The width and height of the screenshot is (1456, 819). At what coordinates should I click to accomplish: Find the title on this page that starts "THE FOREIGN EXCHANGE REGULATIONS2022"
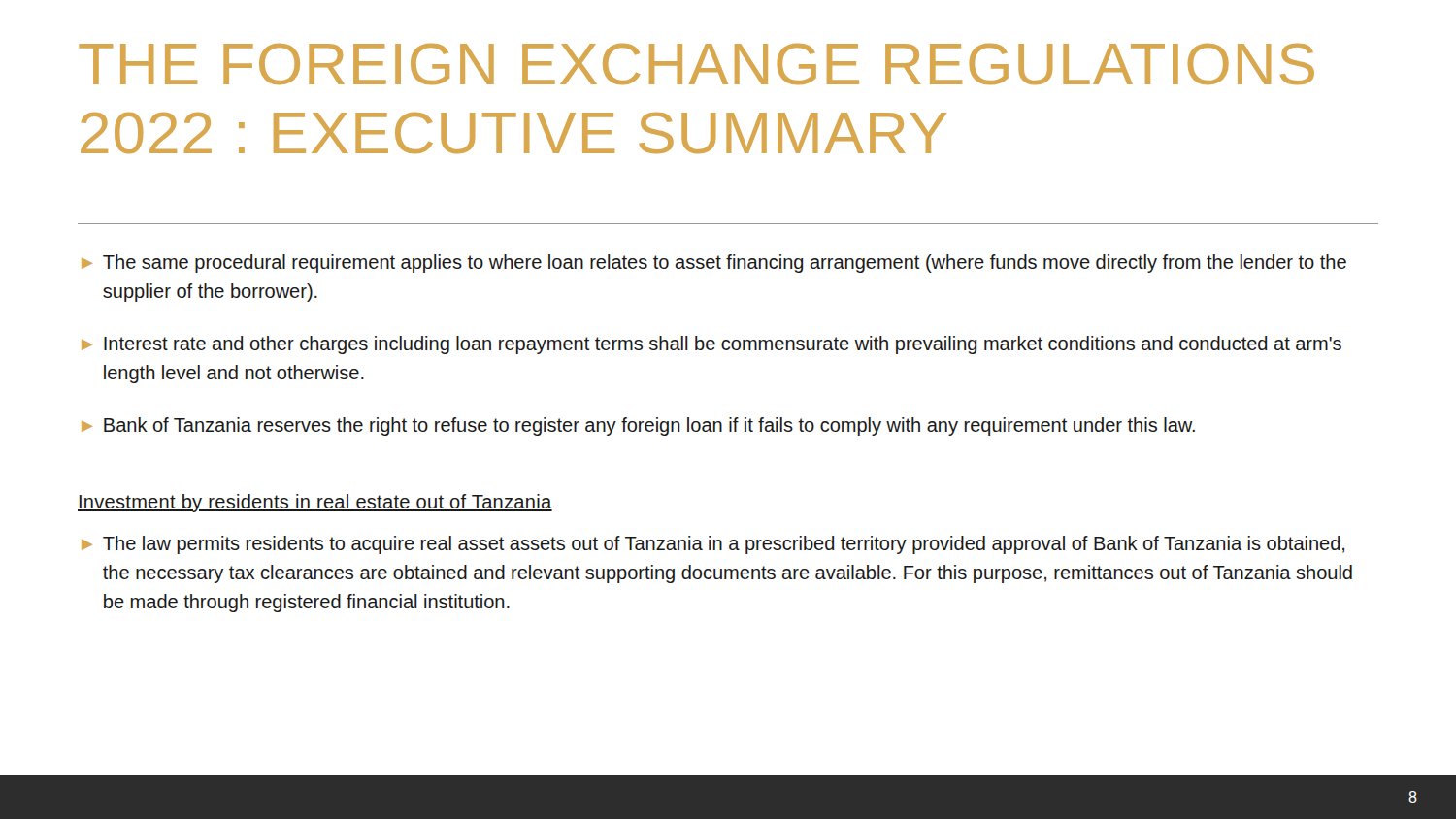coord(728,98)
